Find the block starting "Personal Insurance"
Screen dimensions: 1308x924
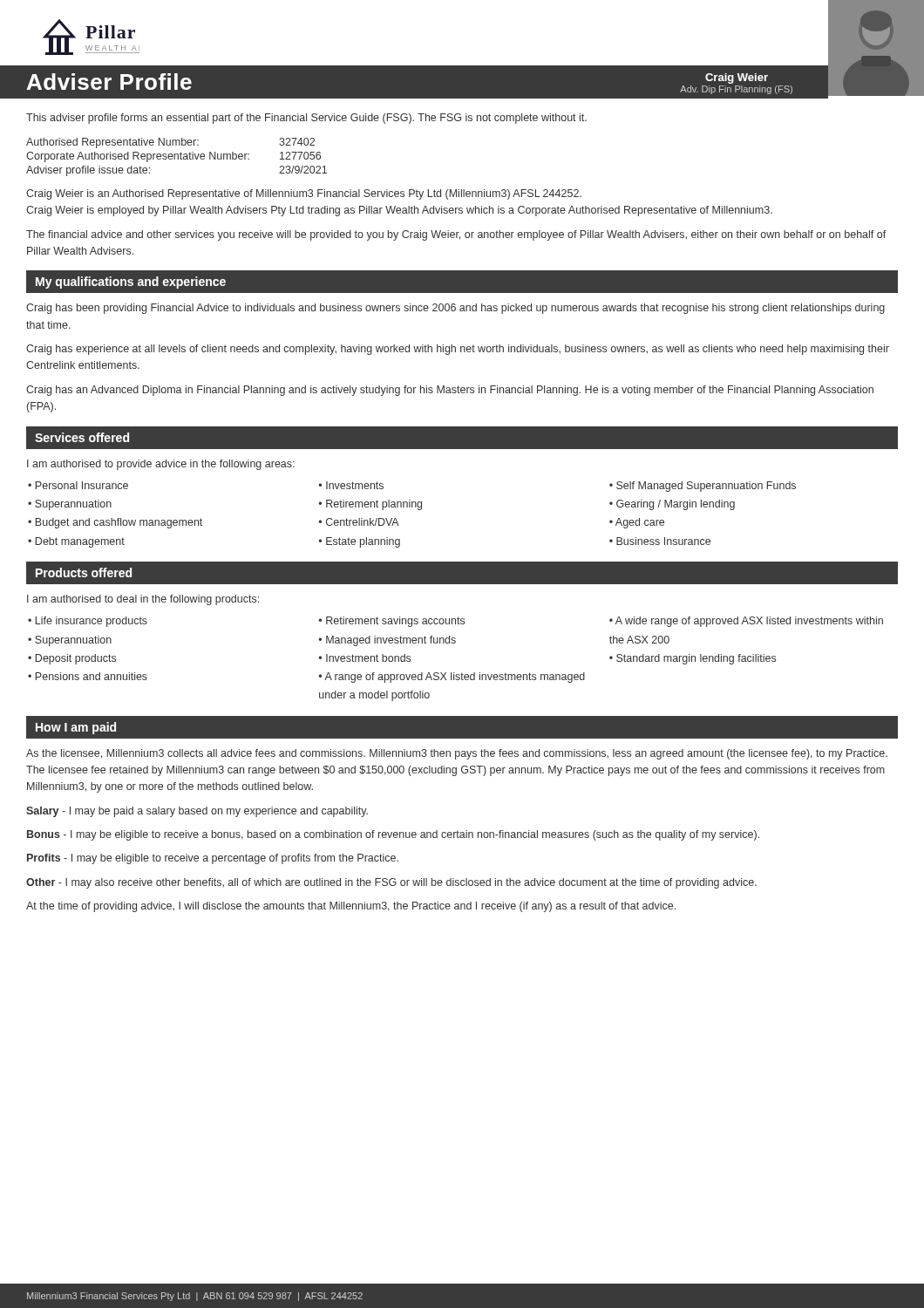coord(82,486)
